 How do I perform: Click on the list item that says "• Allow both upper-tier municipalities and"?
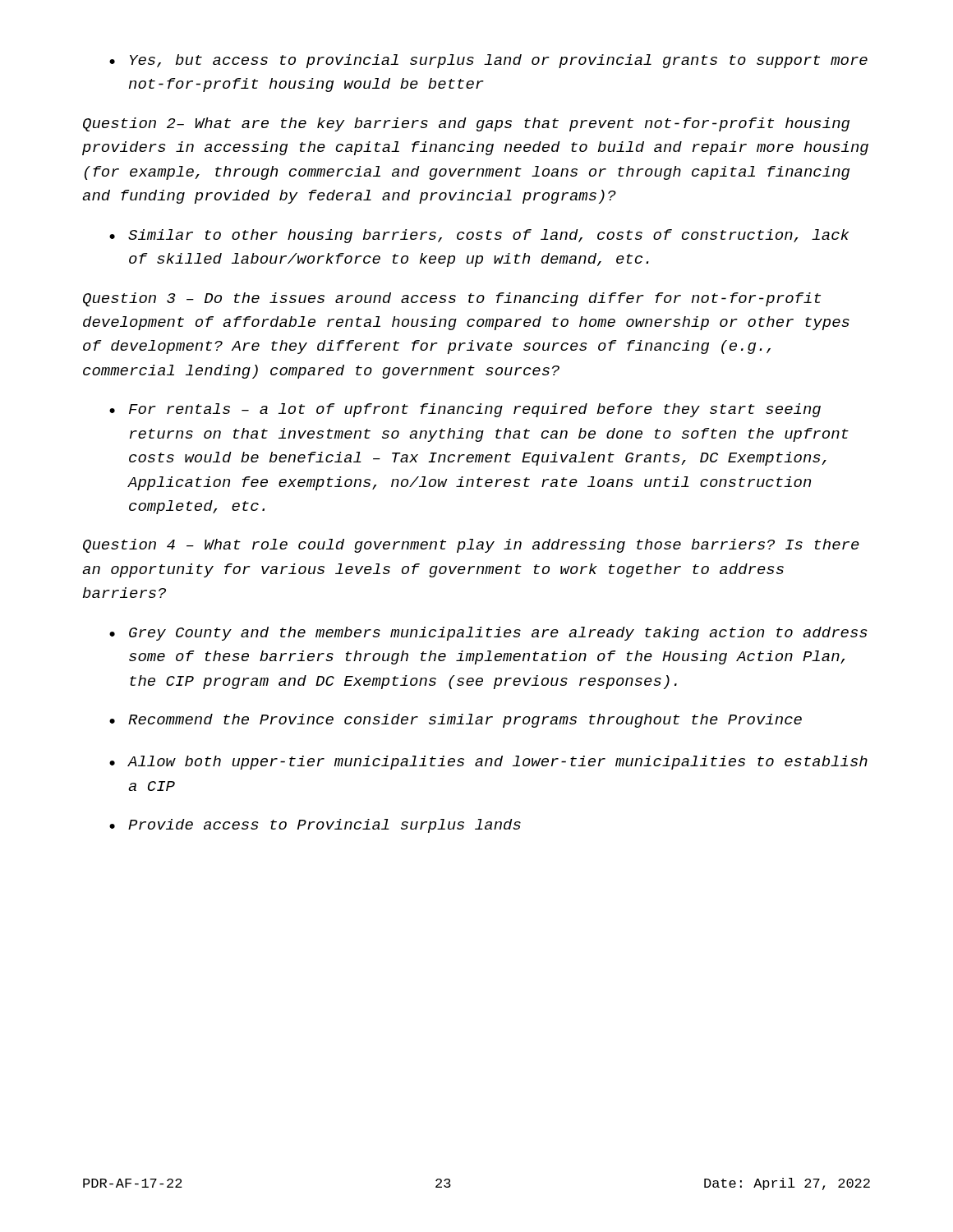click(x=489, y=775)
